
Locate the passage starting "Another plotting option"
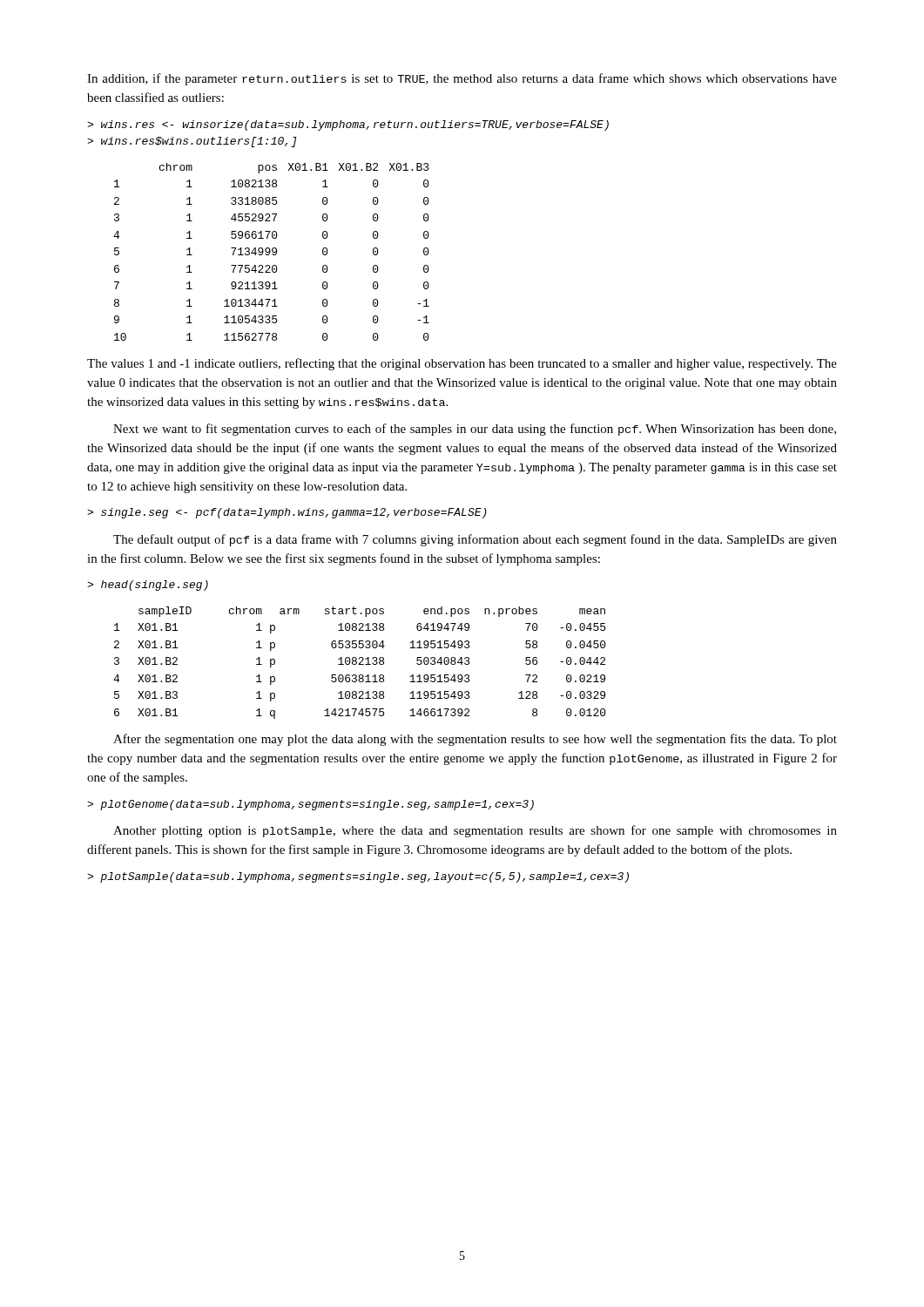pyautogui.click(x=462, y=841)
